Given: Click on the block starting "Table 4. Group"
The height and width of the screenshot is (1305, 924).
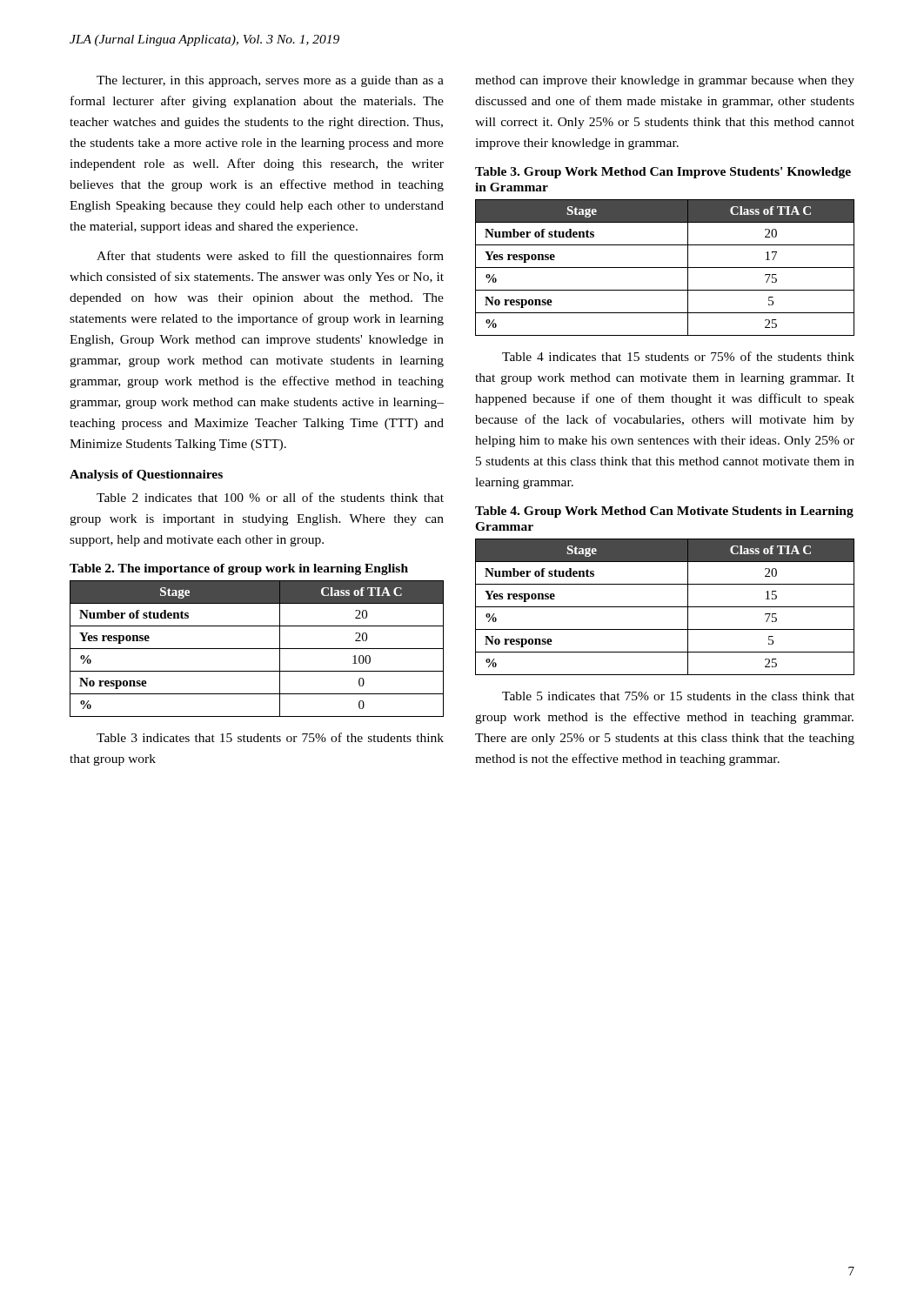Looking at the screenshot, I should [x=664, y=518].
